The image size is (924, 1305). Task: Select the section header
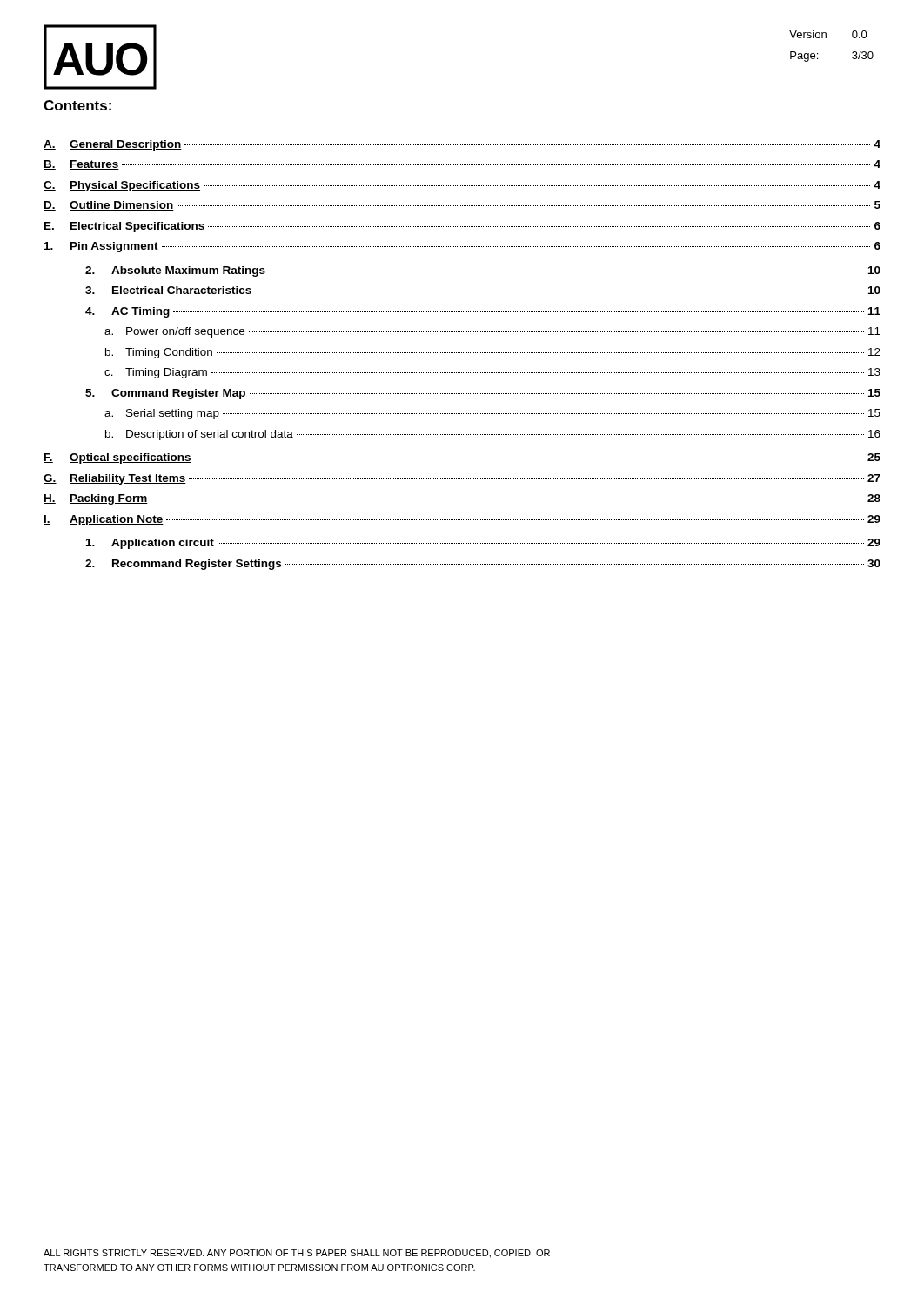(78, 106)
